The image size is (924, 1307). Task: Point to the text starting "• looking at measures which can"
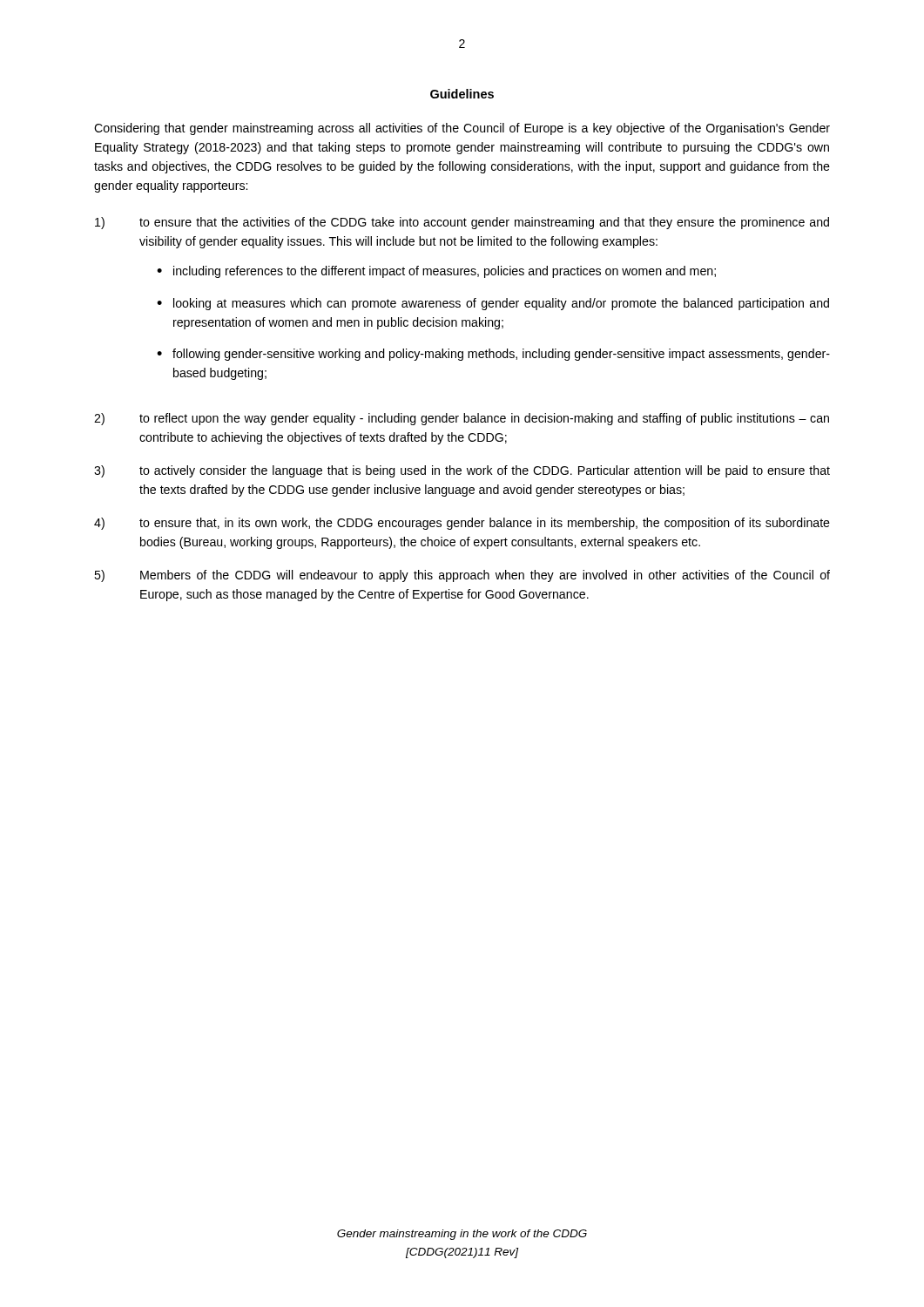[x=493, y=313]
